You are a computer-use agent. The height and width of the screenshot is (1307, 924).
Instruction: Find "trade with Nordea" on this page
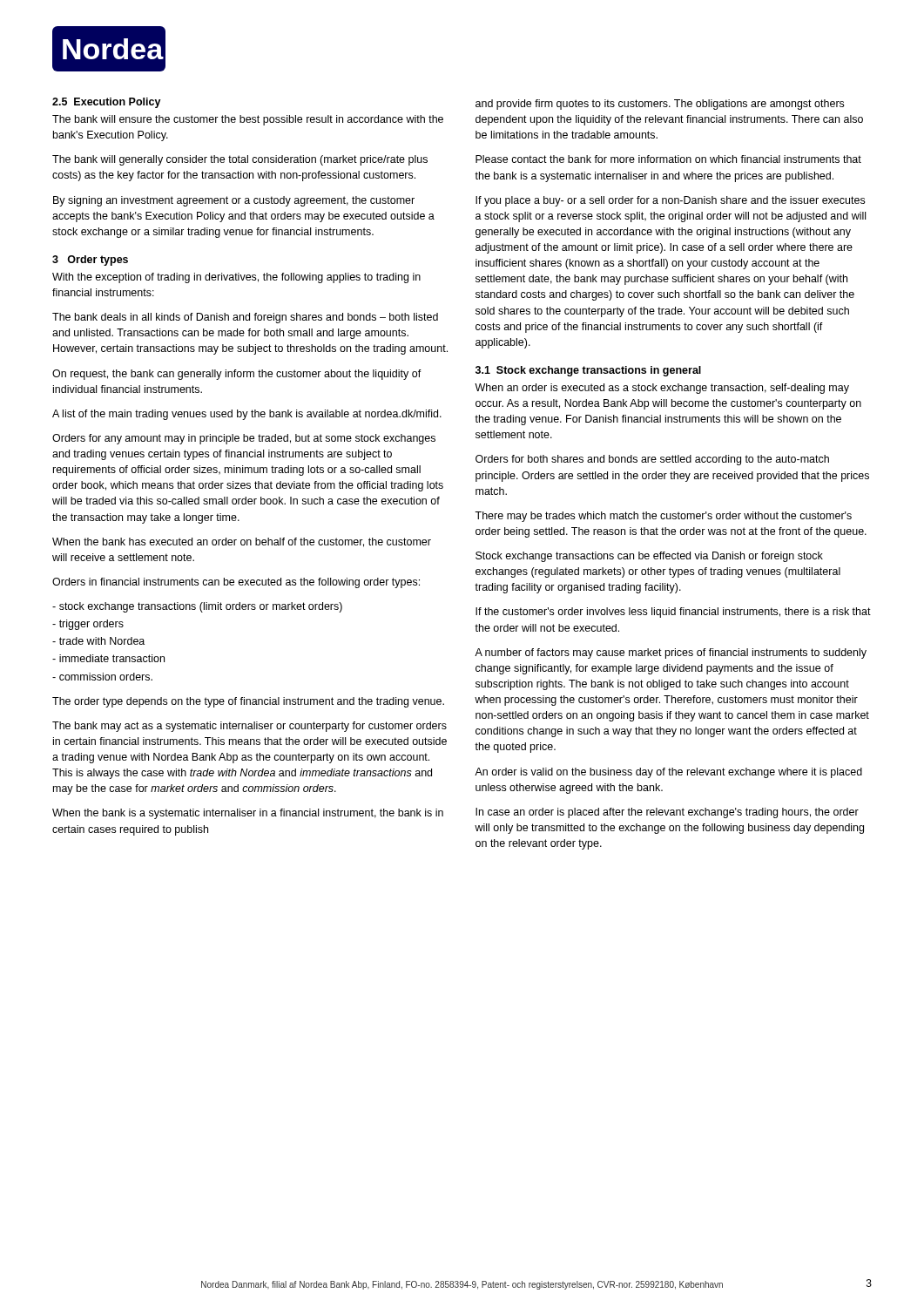[x=99, y=642]
